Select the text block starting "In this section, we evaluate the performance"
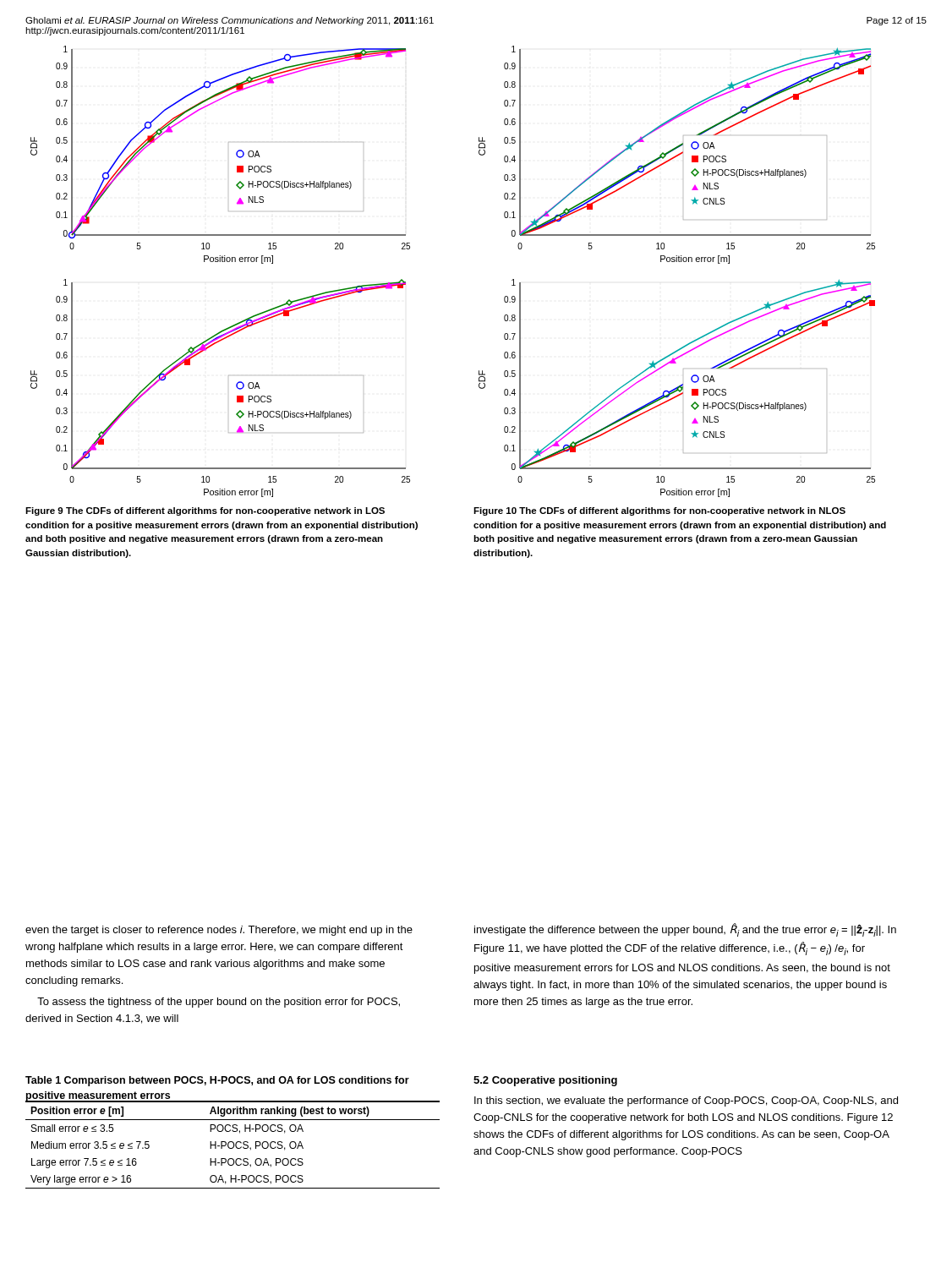Viewport: 952px width, 1268px height. [x=686, y=1126]
